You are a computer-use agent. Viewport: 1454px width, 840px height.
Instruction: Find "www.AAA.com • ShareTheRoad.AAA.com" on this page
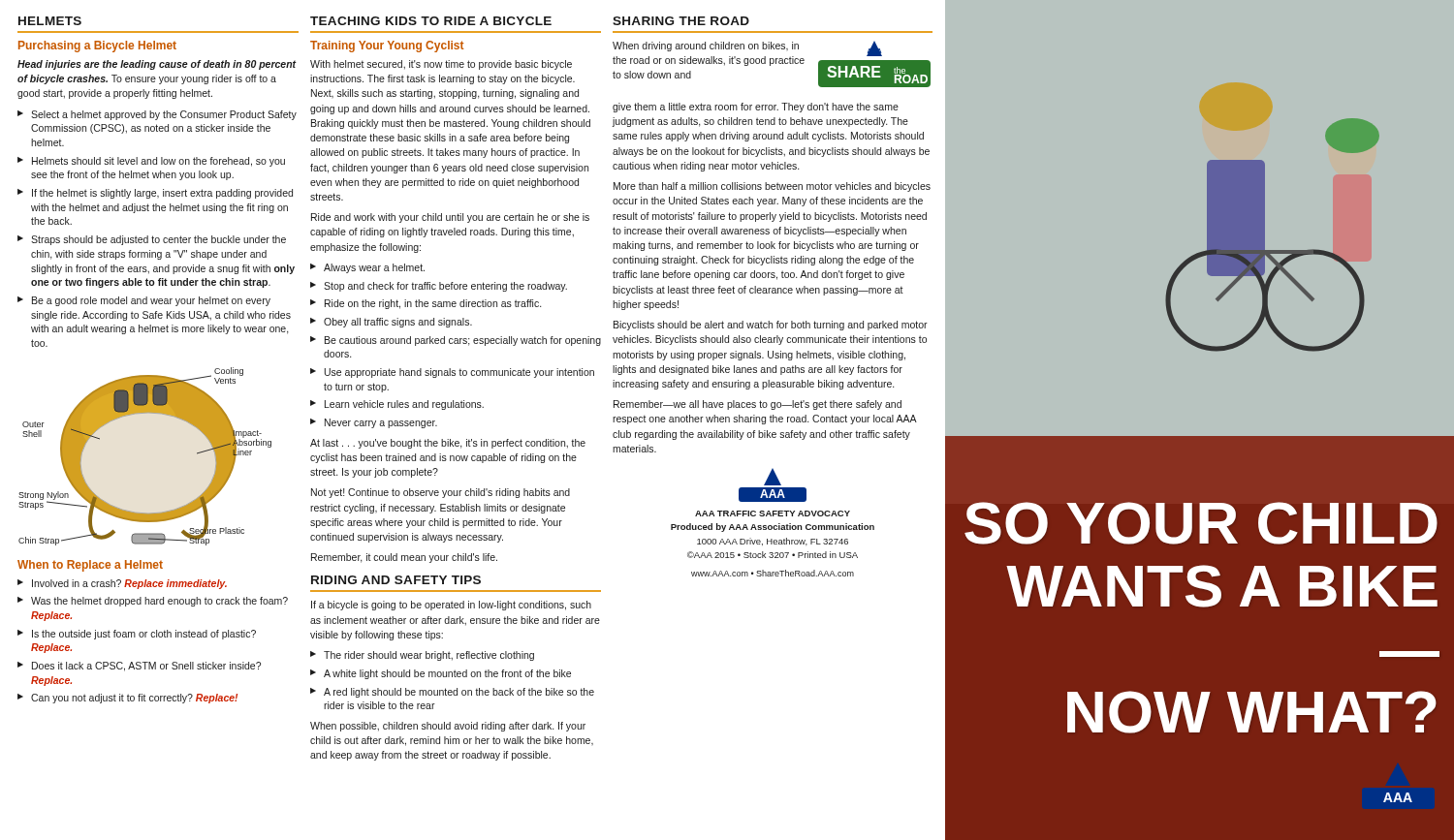tap(773, 574)
